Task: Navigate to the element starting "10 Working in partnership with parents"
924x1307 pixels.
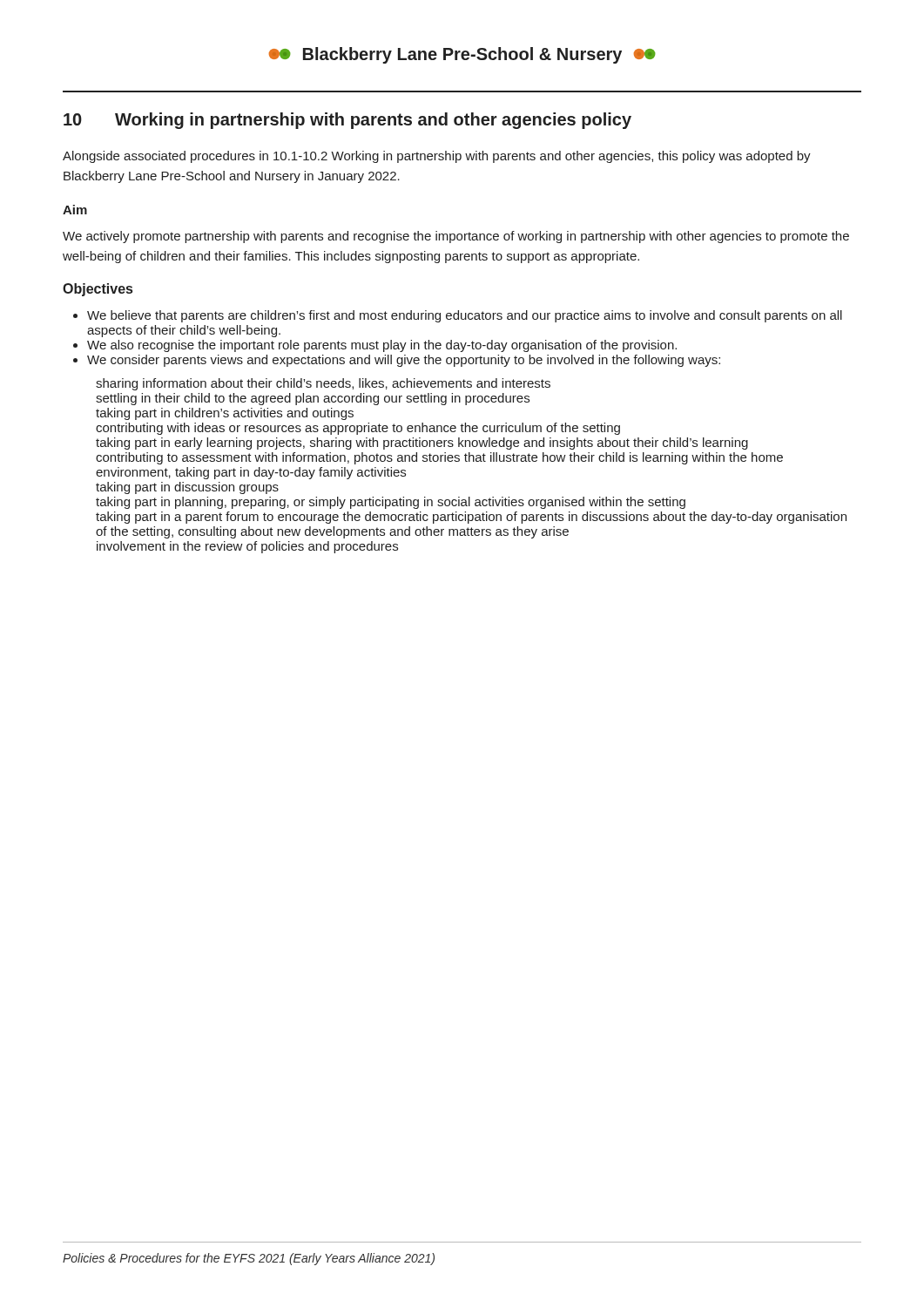Action: click(x=347, y=120)
